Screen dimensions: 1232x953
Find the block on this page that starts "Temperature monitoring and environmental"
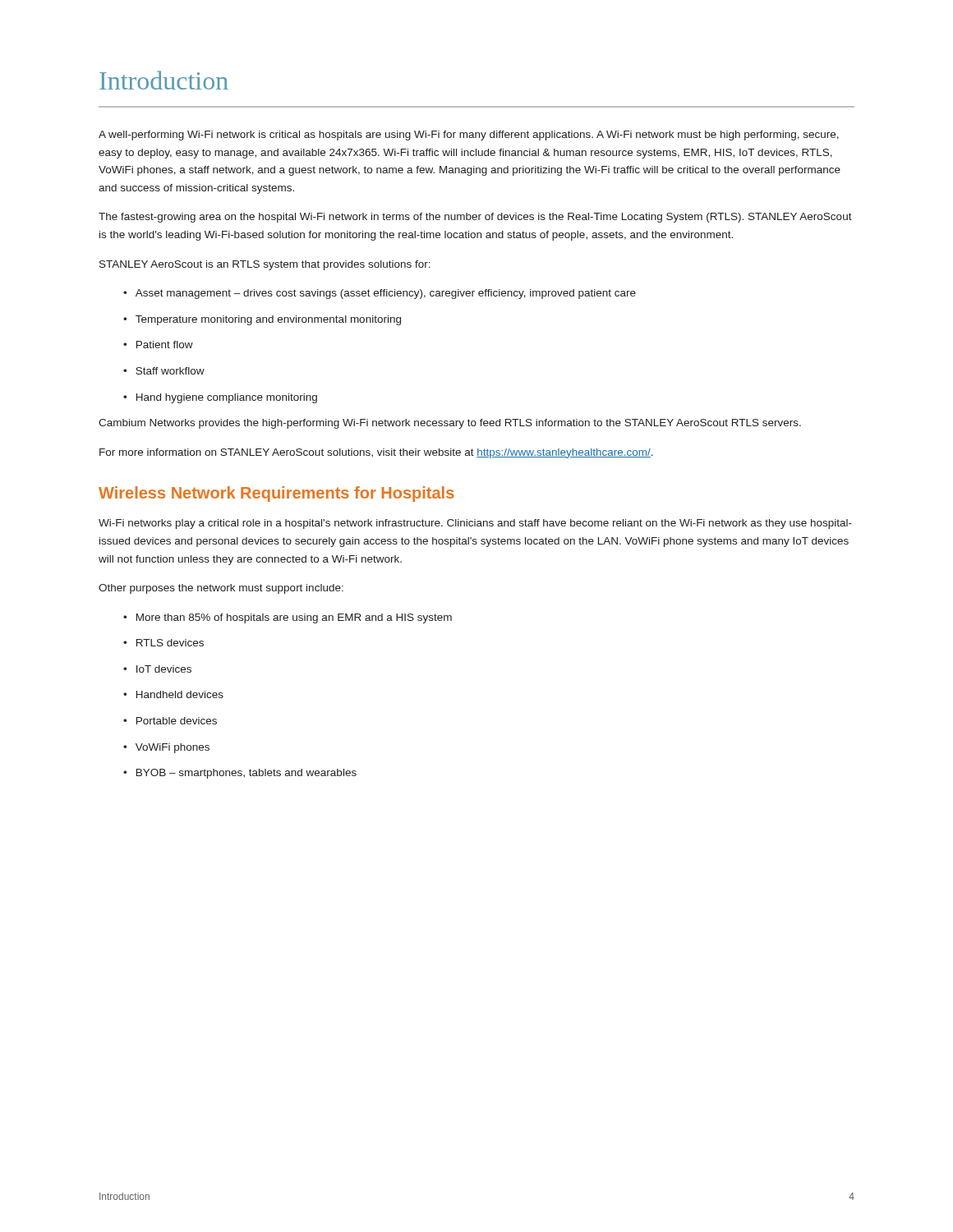pos(269,319)
